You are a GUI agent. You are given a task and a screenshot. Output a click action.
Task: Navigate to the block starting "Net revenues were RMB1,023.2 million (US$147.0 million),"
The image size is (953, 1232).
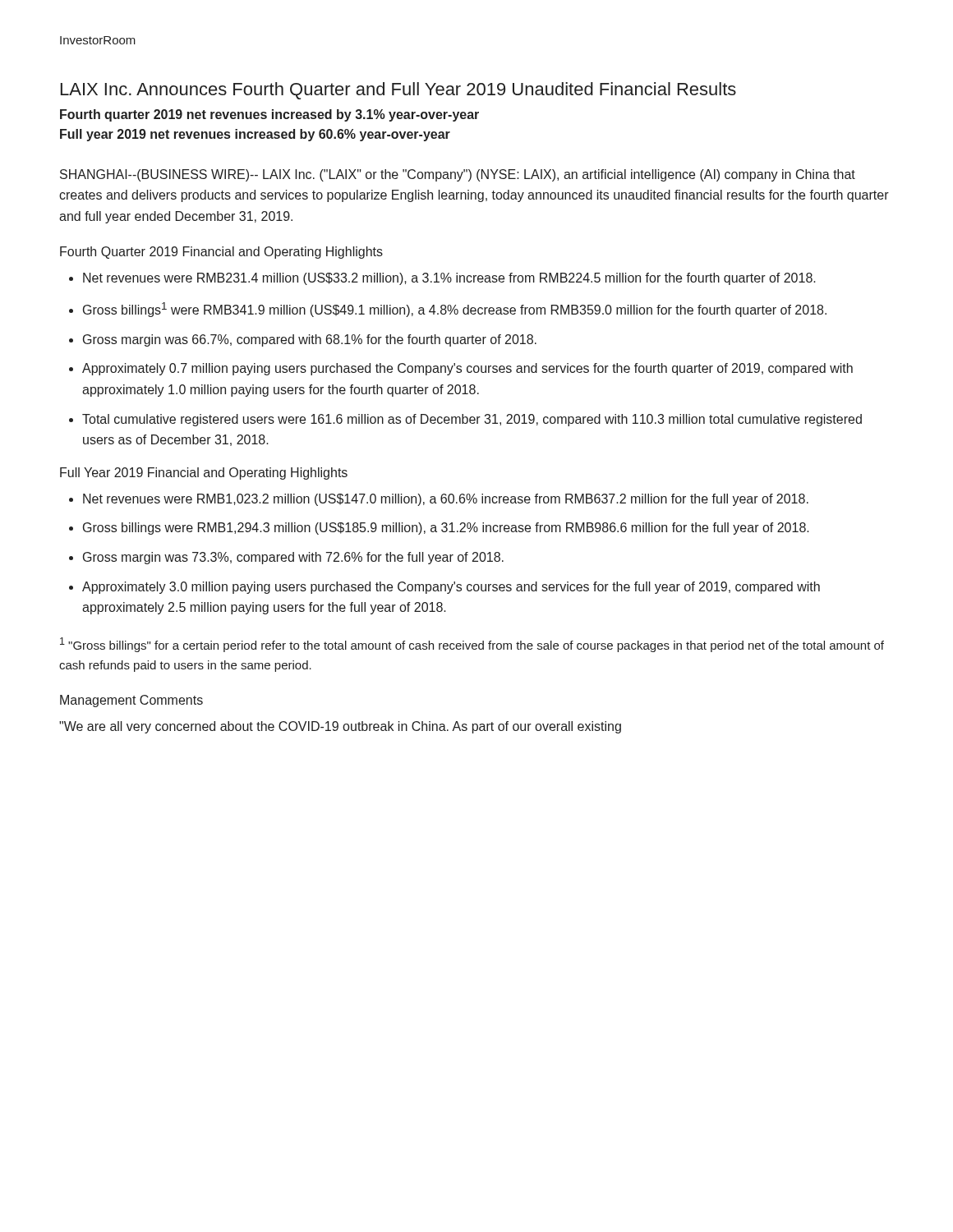(x=446, y=499)
